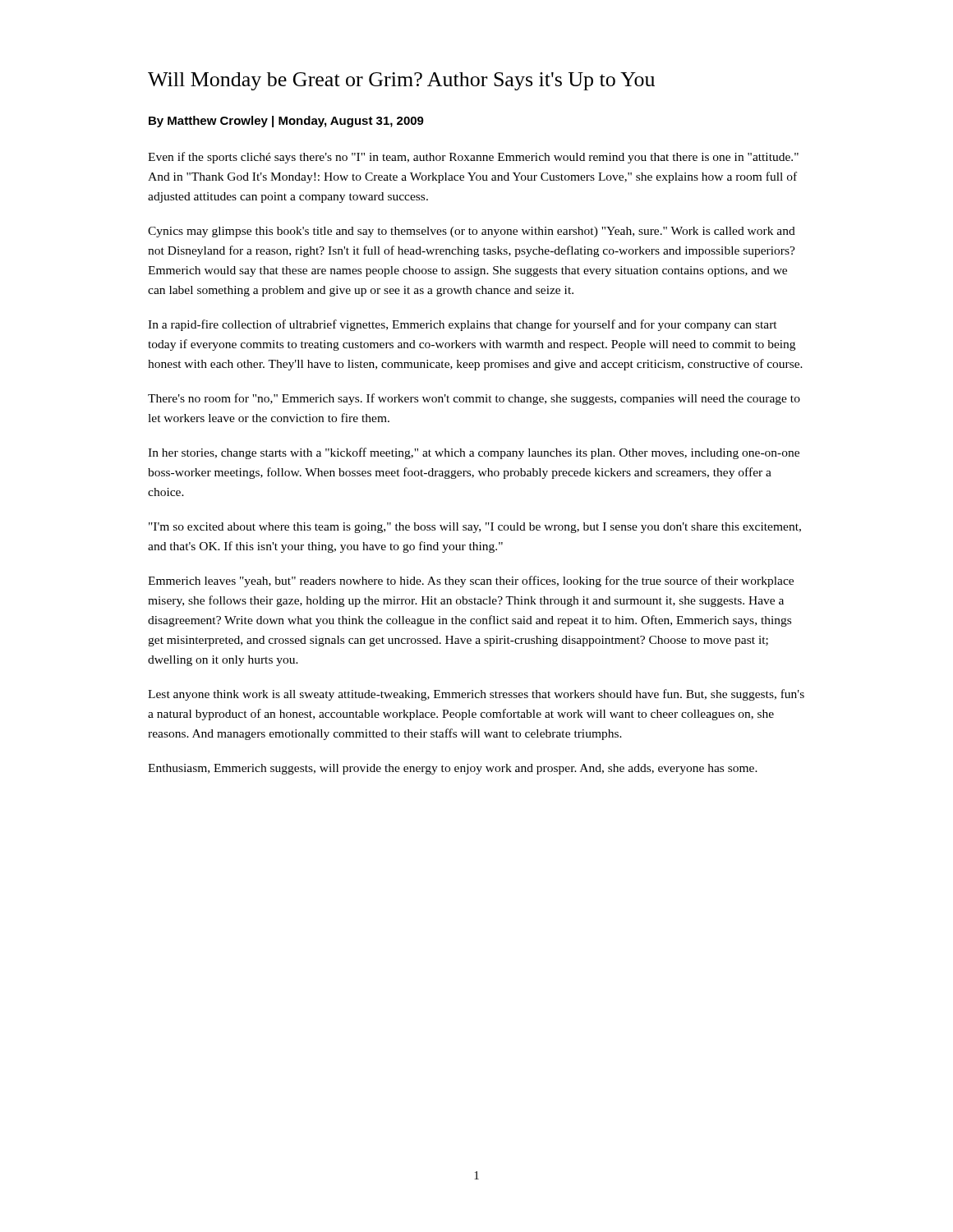Locate the element starting "There's no room for "no," Emmerich"
Viewport: 953px width, 1232px height.
476,408
